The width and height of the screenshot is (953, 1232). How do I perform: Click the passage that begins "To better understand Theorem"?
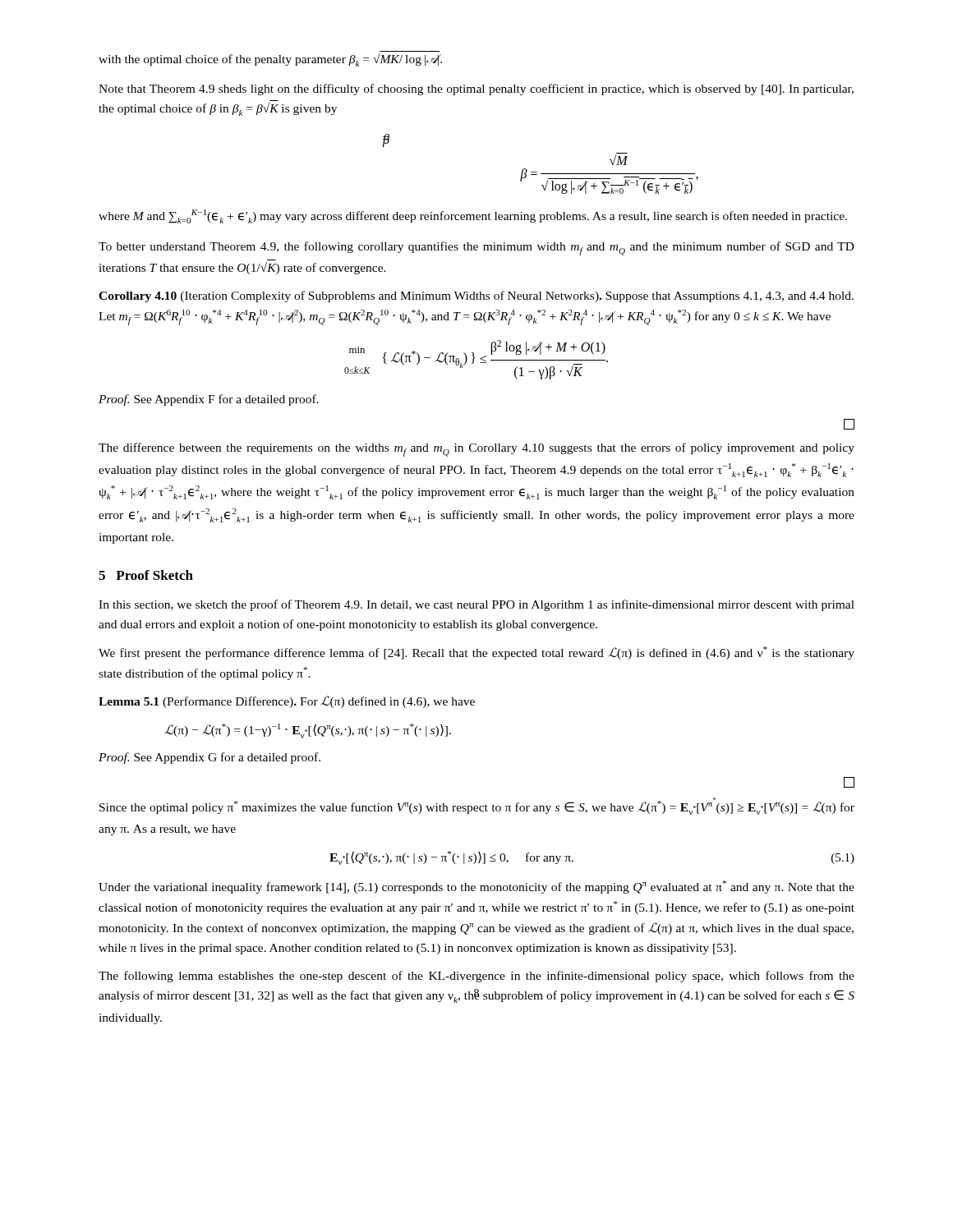476,257
